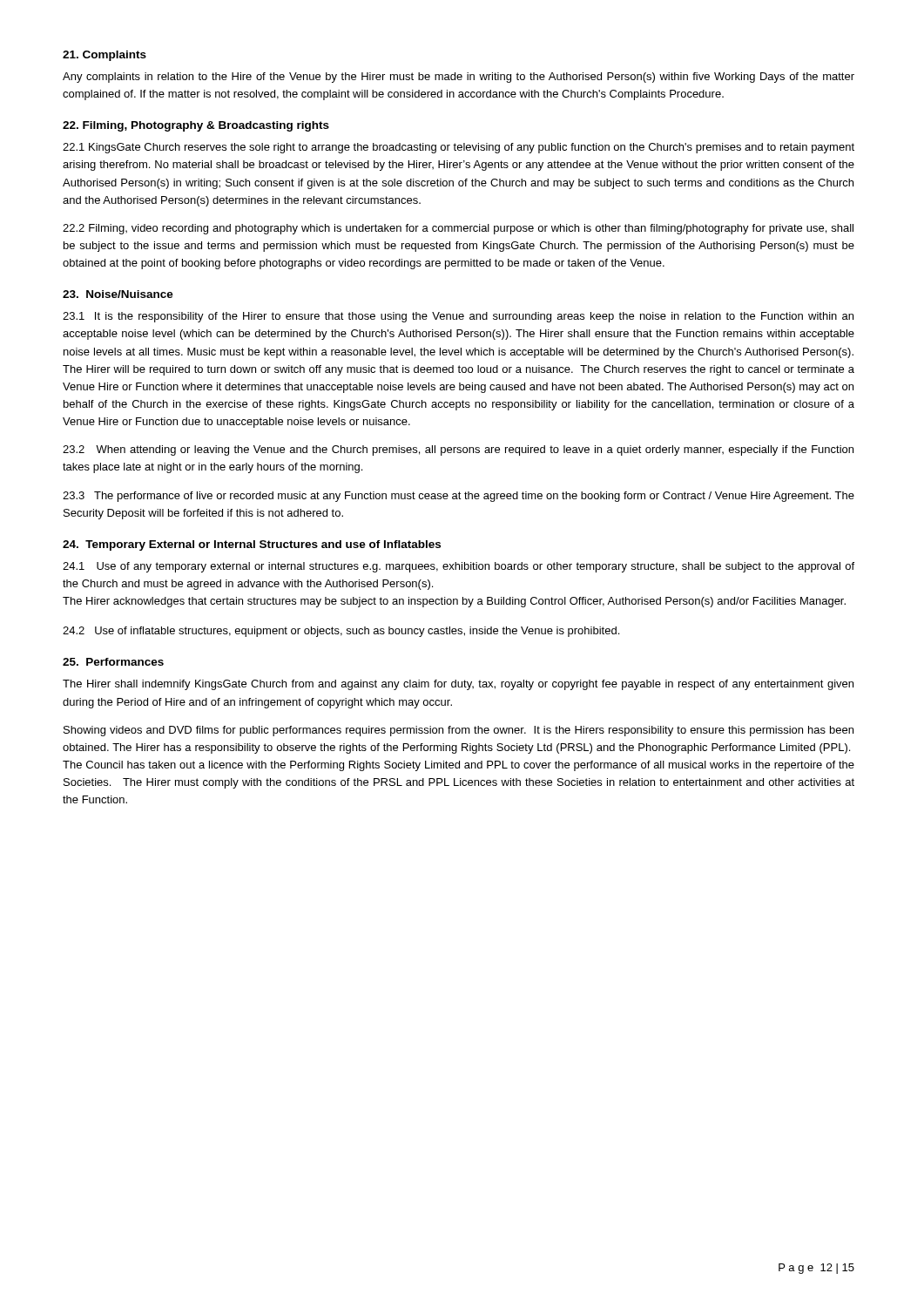Click on the region starting "2 Use of"
This screenshot has width=924, height=1307.
342,631
